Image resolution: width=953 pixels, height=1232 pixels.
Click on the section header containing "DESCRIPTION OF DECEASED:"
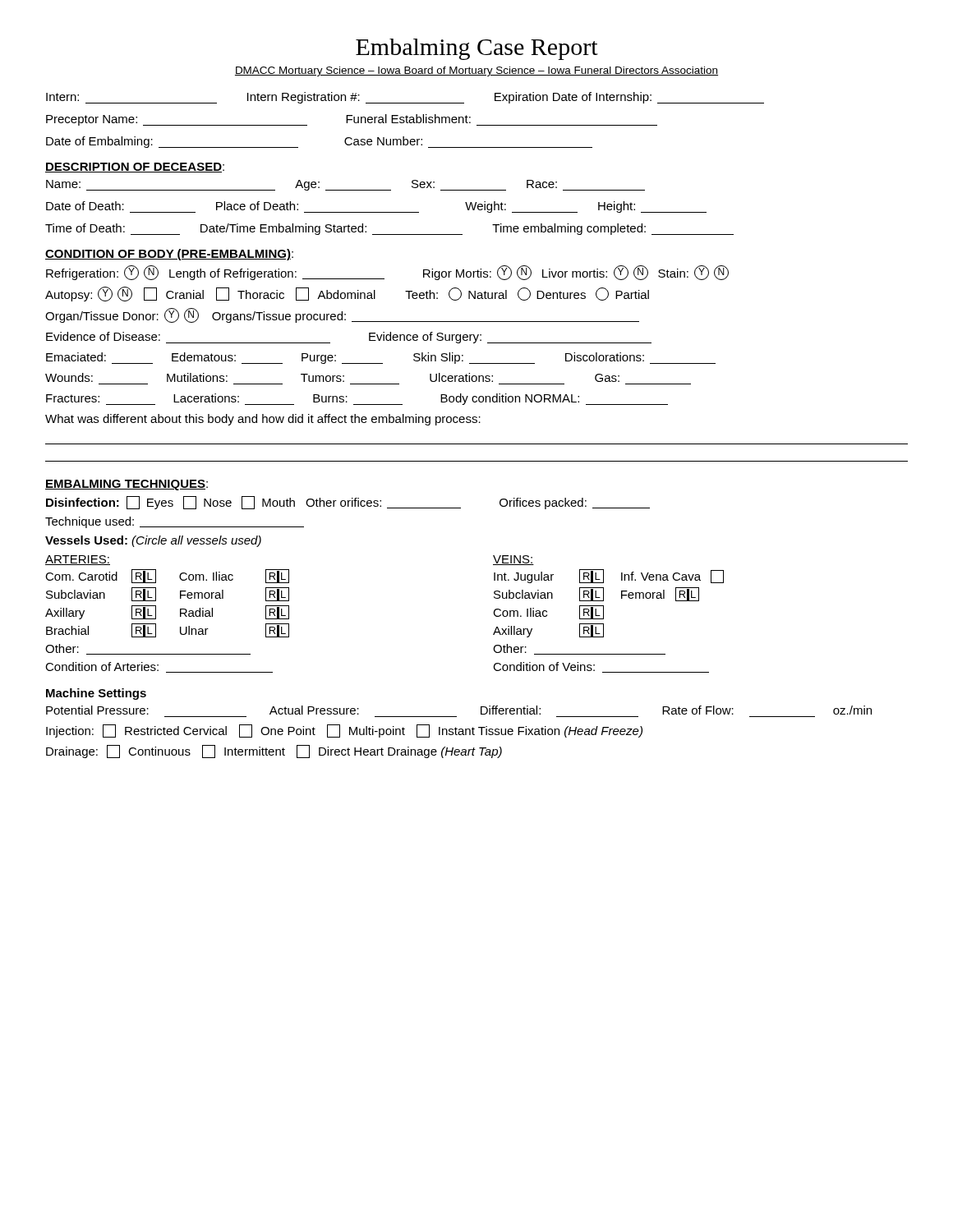135,166
